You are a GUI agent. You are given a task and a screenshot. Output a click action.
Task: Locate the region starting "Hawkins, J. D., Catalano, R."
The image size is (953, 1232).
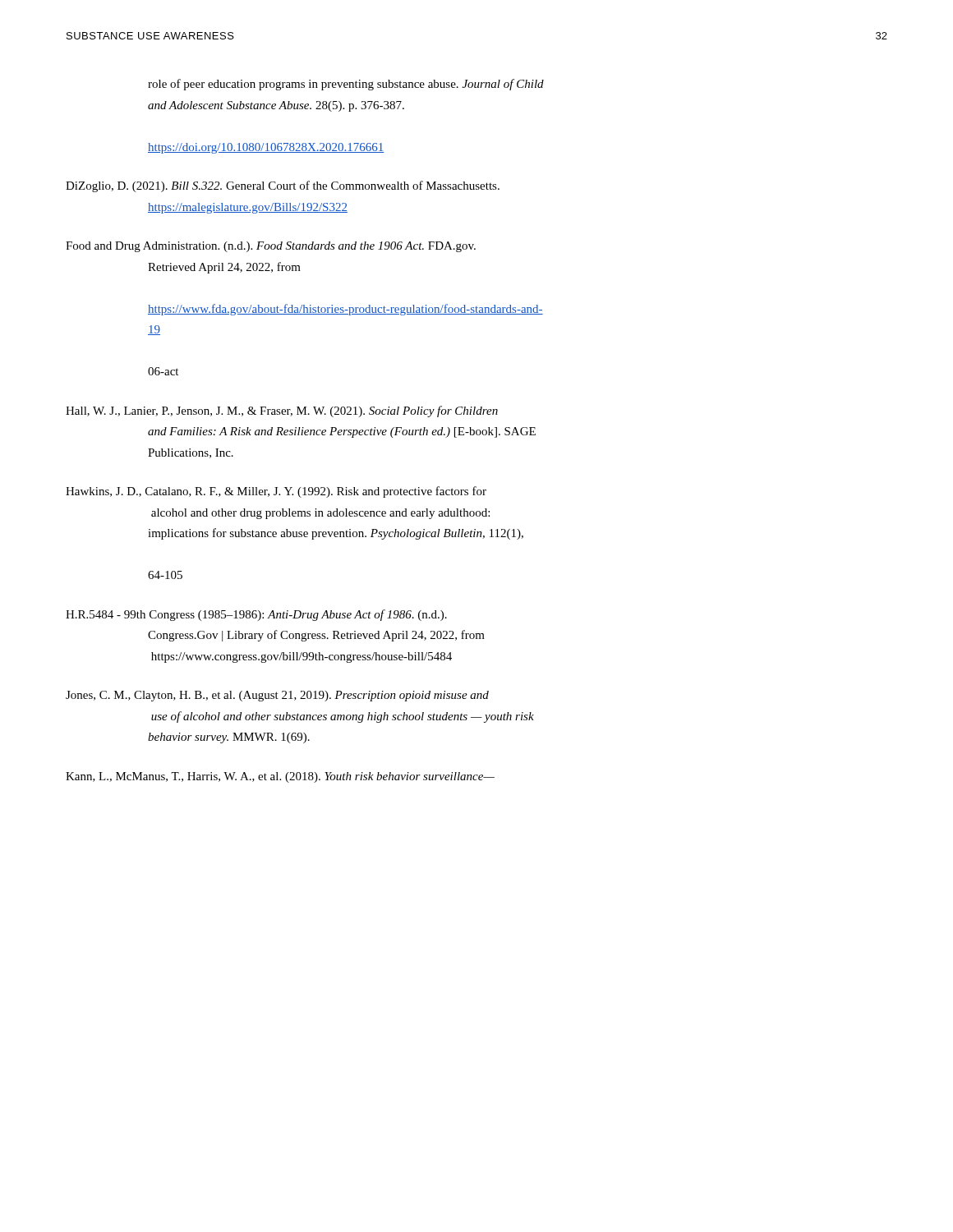coord(476,534)
